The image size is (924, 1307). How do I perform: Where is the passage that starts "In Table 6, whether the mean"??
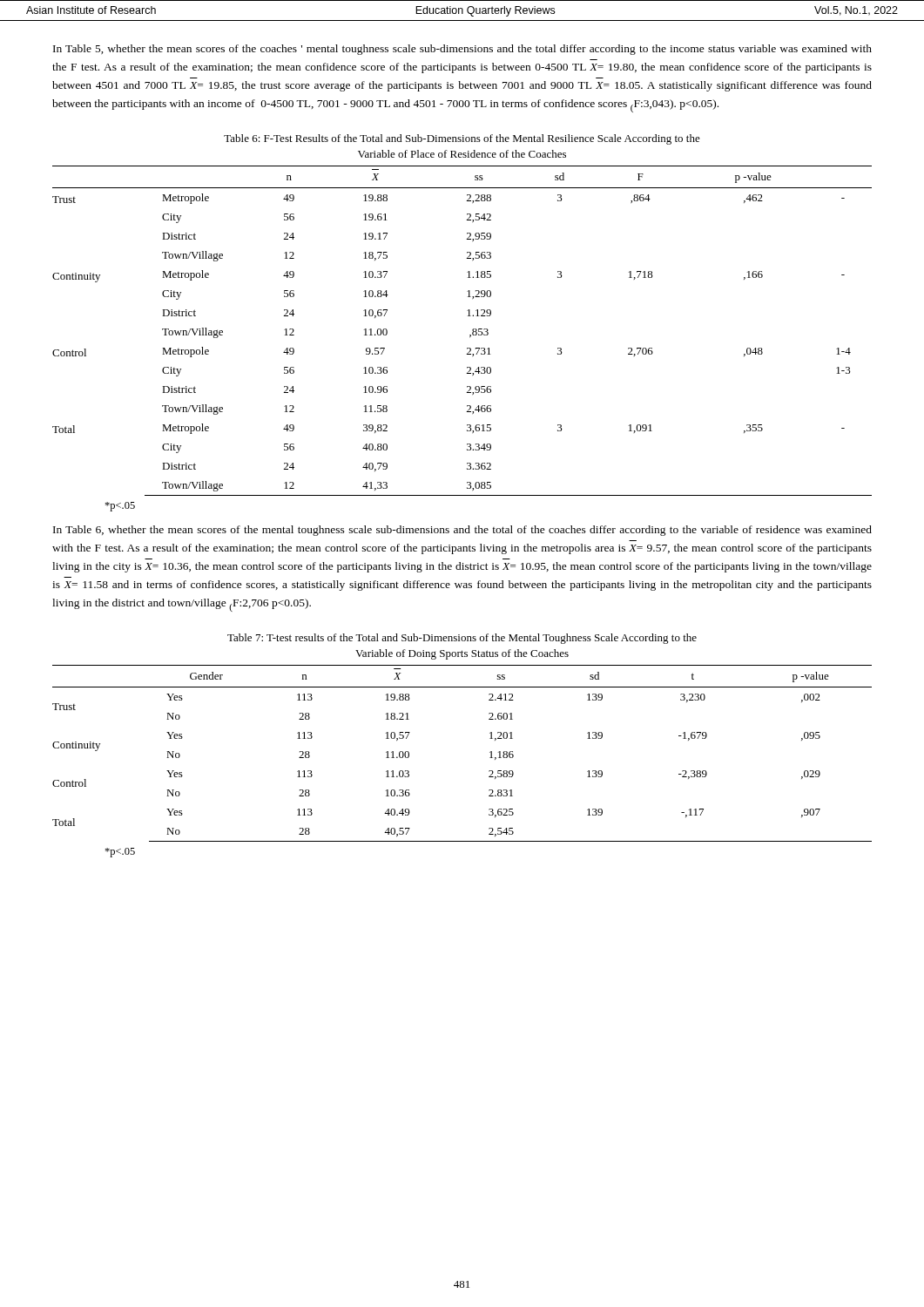[462, 568]
